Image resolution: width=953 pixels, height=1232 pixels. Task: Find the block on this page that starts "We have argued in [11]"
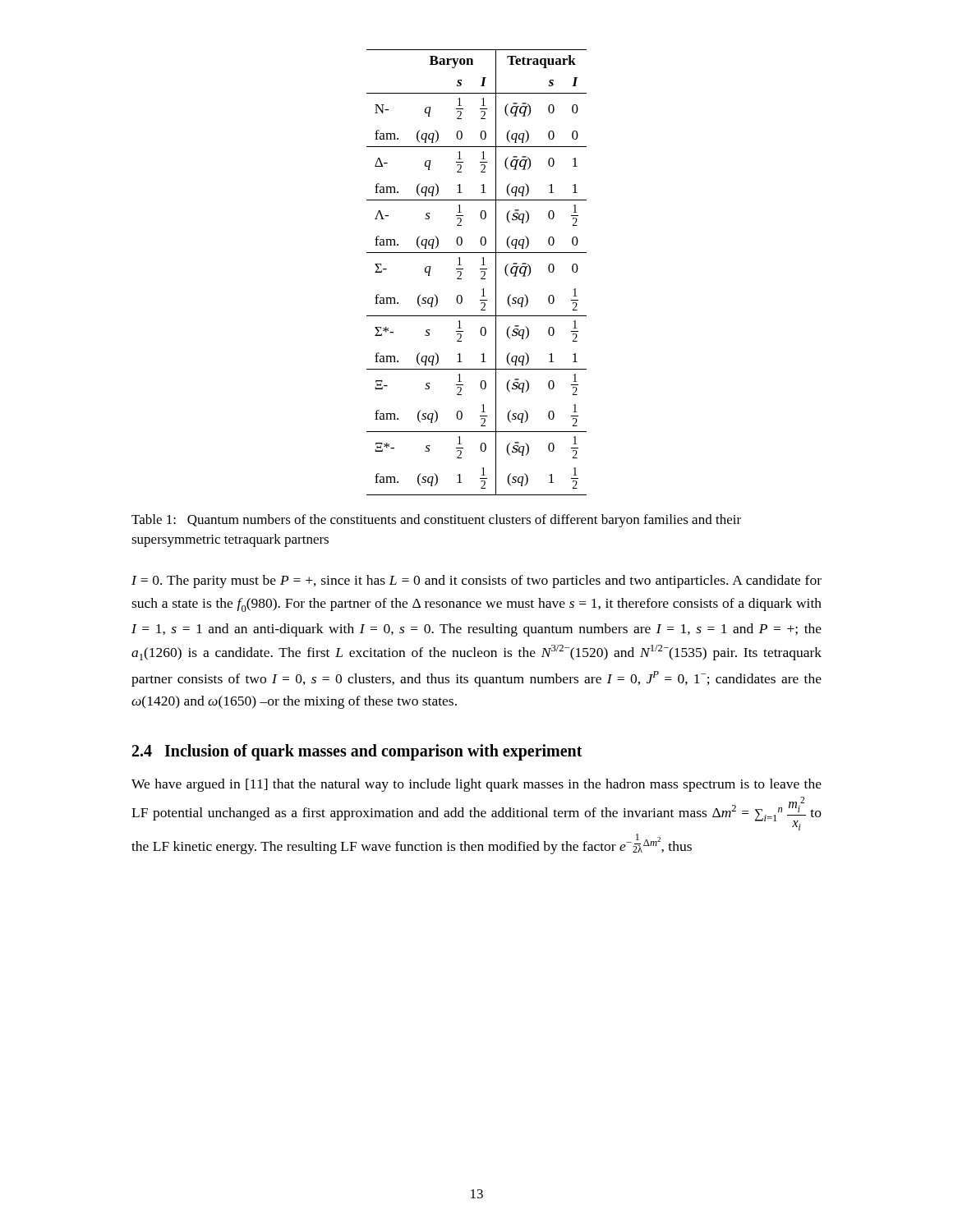coord(476,815)
